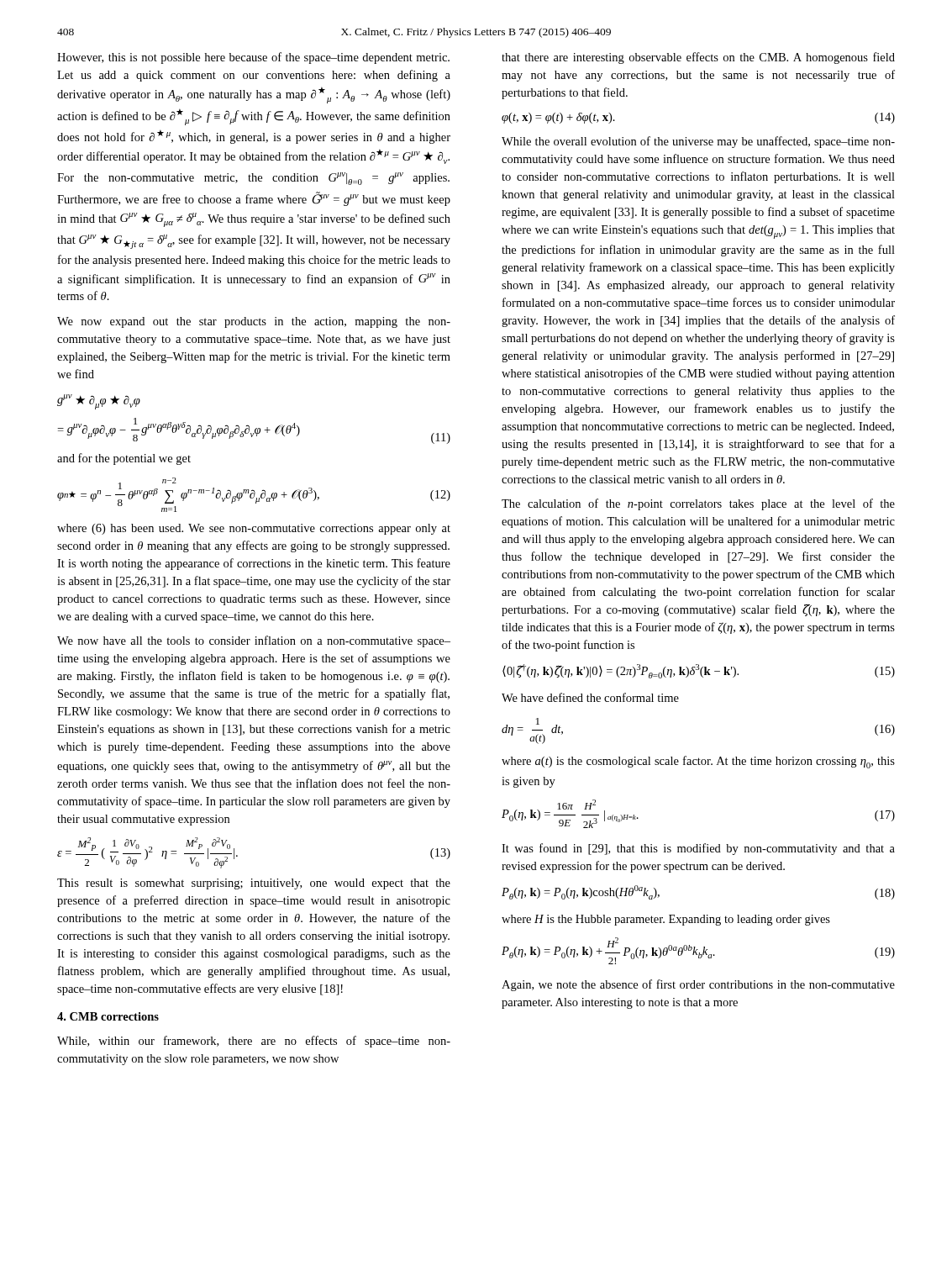Where is the formula that starts "P0(η, k) = 16π 9E H2 2k3 |"?
This screenshot has height=1261, width=952.
pos(564,815)
